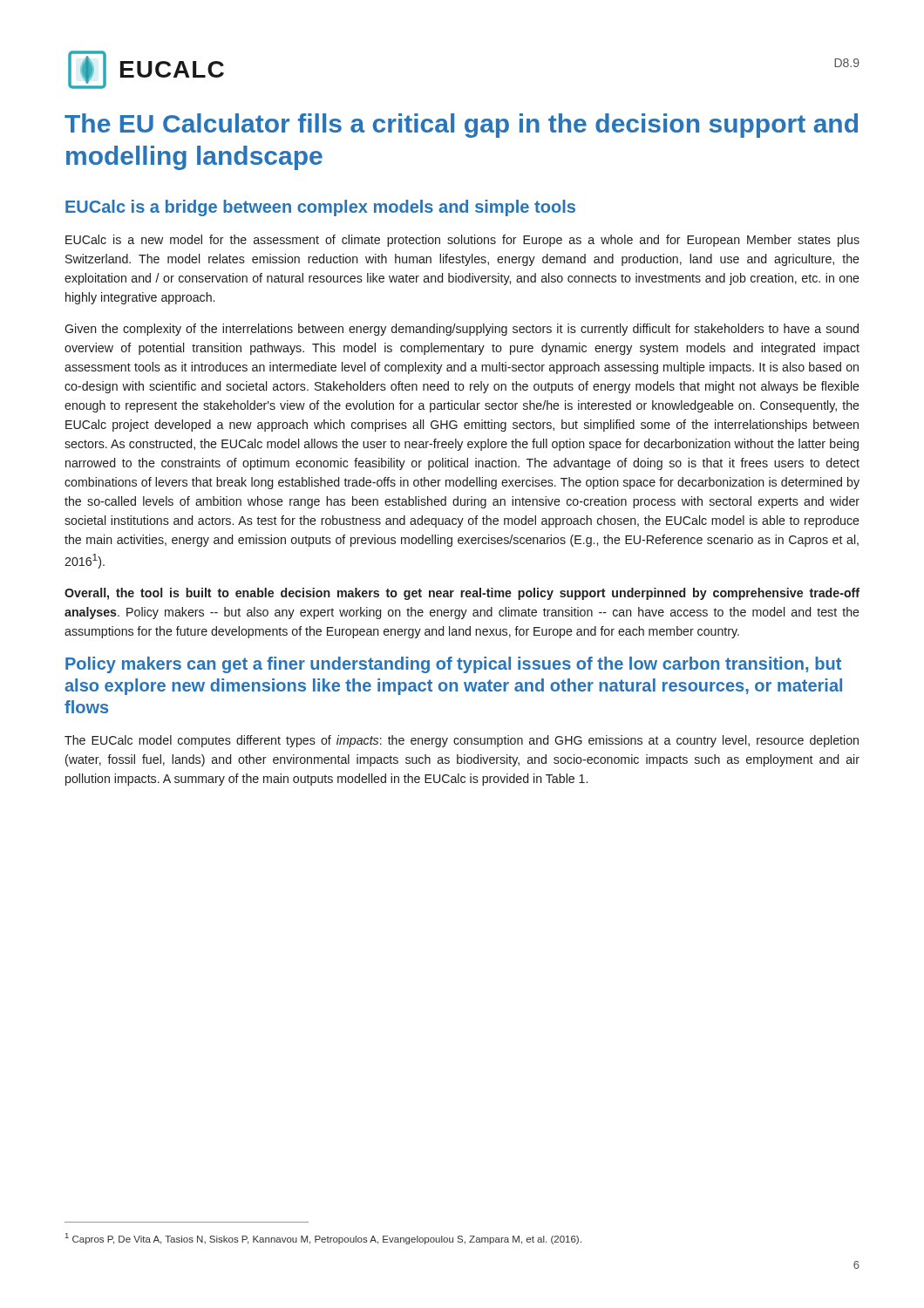924x1308 pixels.
Task: Select the passage starting "The EU Calculator"
Action: click(462, 140)
